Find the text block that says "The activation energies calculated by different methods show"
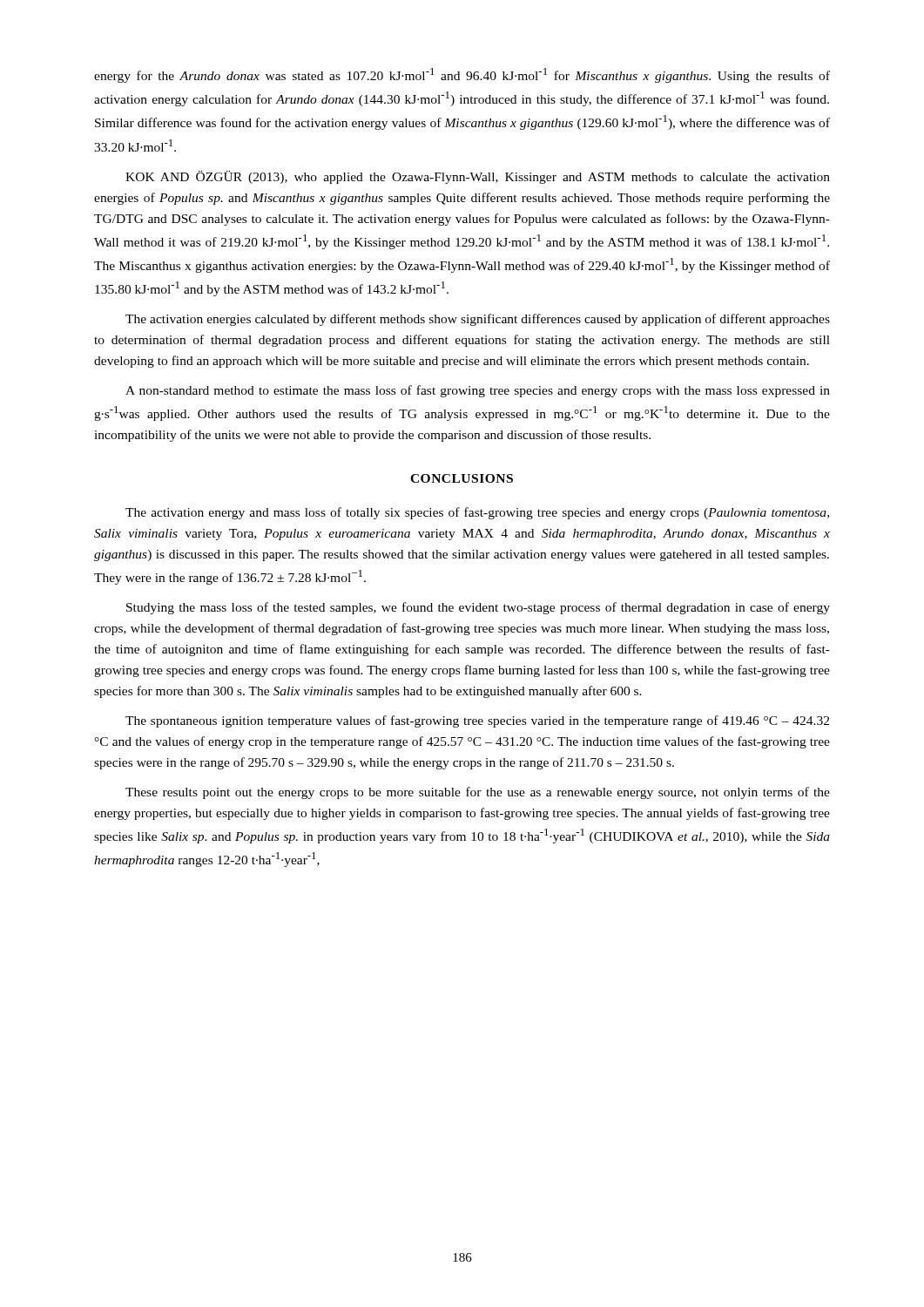924x1307 pixels. 462,340
